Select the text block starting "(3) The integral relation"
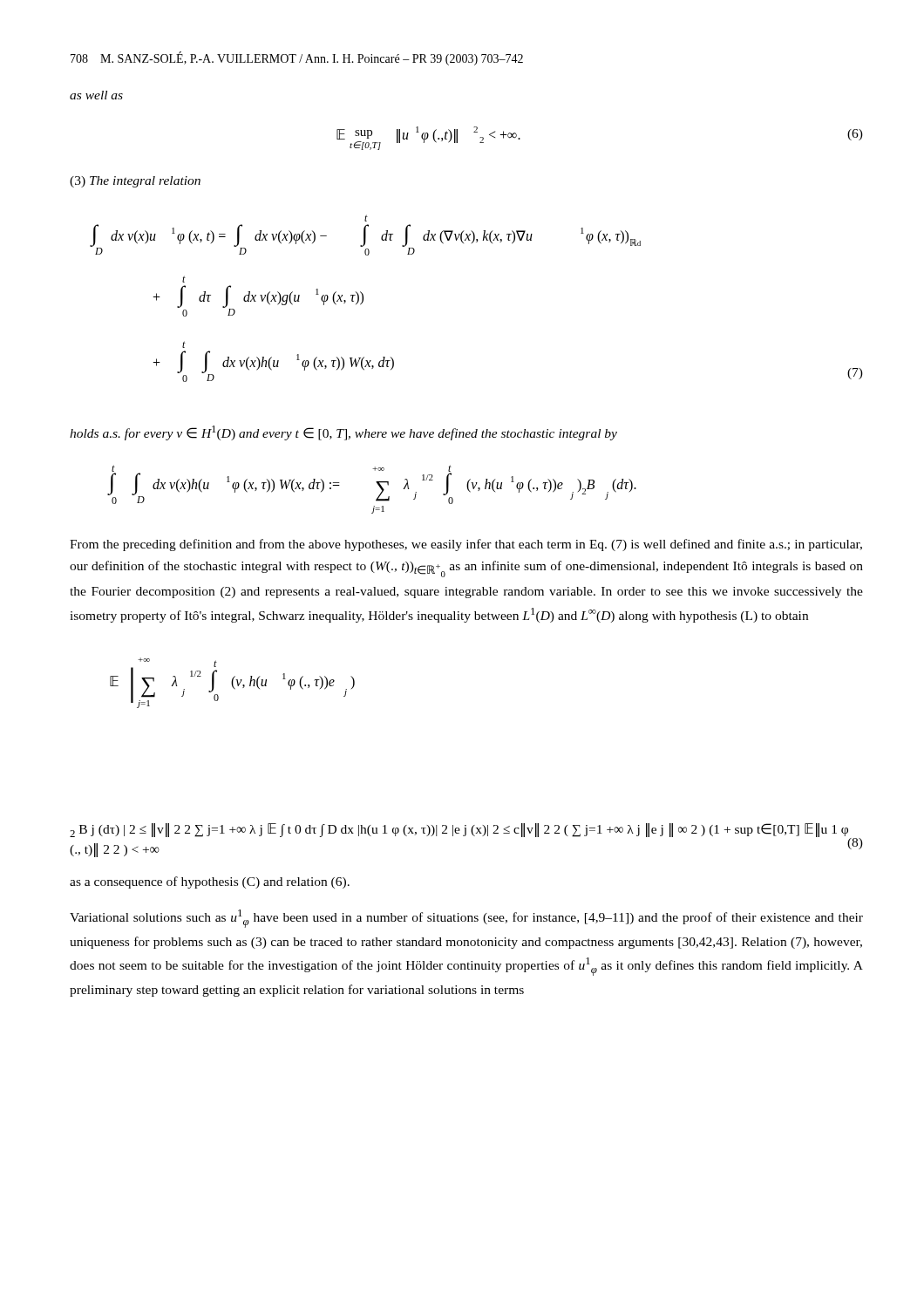Screen dimensions: 1308x924 (135, 180)
